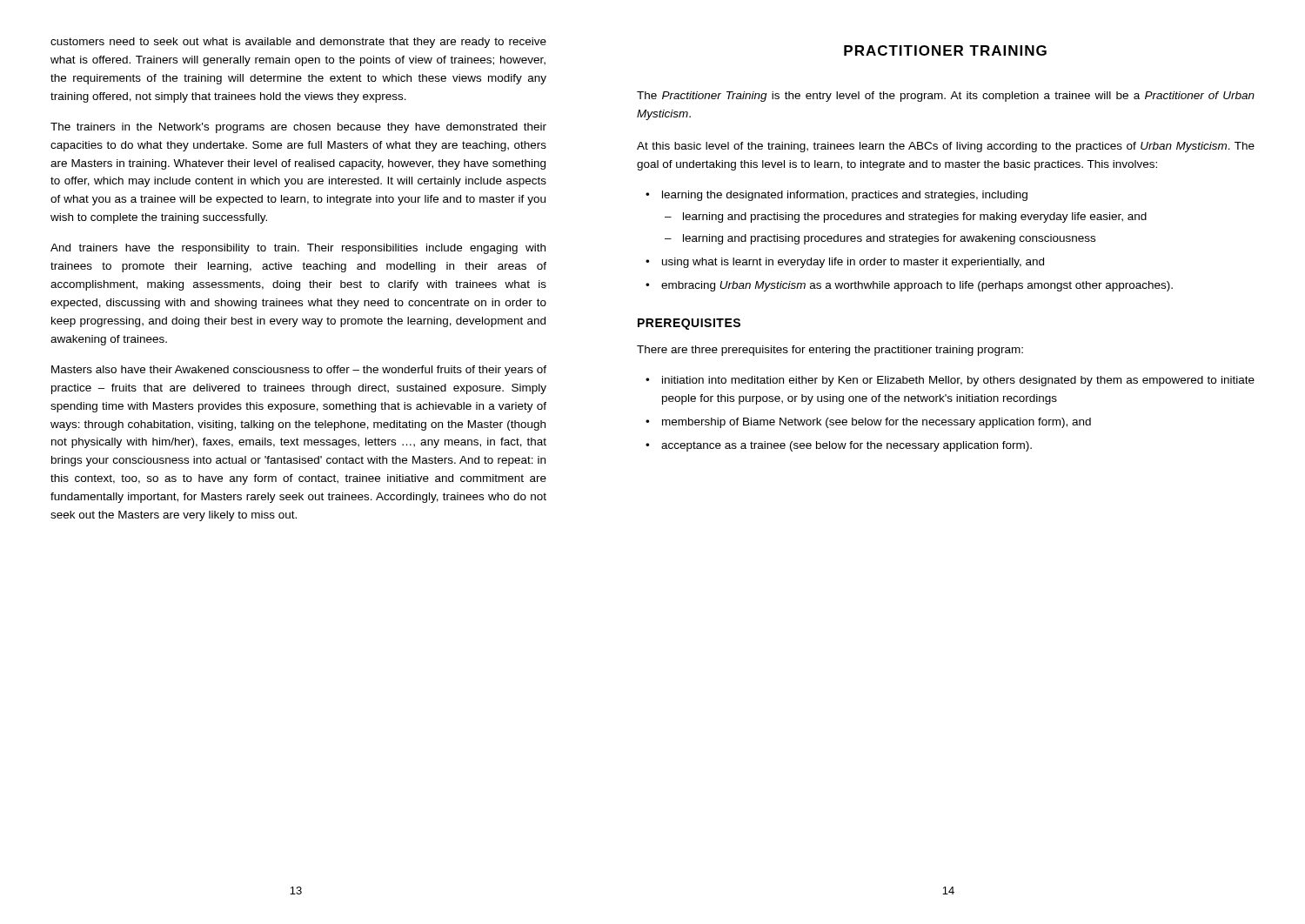Find the text starting "acceptance as a trainee (see below"
The width and height of the screenshot is (1305, 924).
[847, 445]
